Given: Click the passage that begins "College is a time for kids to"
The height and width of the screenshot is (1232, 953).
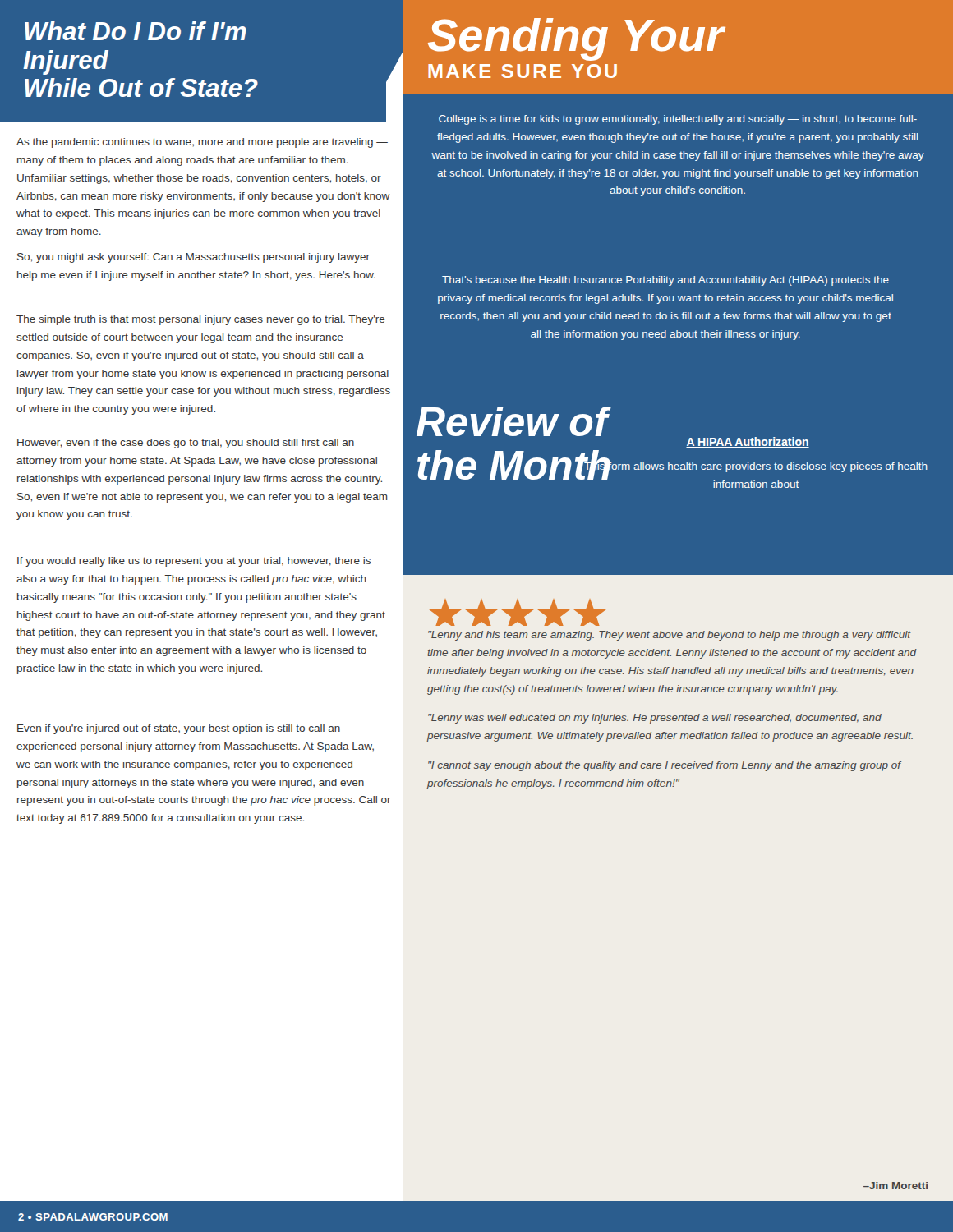Looking at the screenshot, I should (678, 155).
